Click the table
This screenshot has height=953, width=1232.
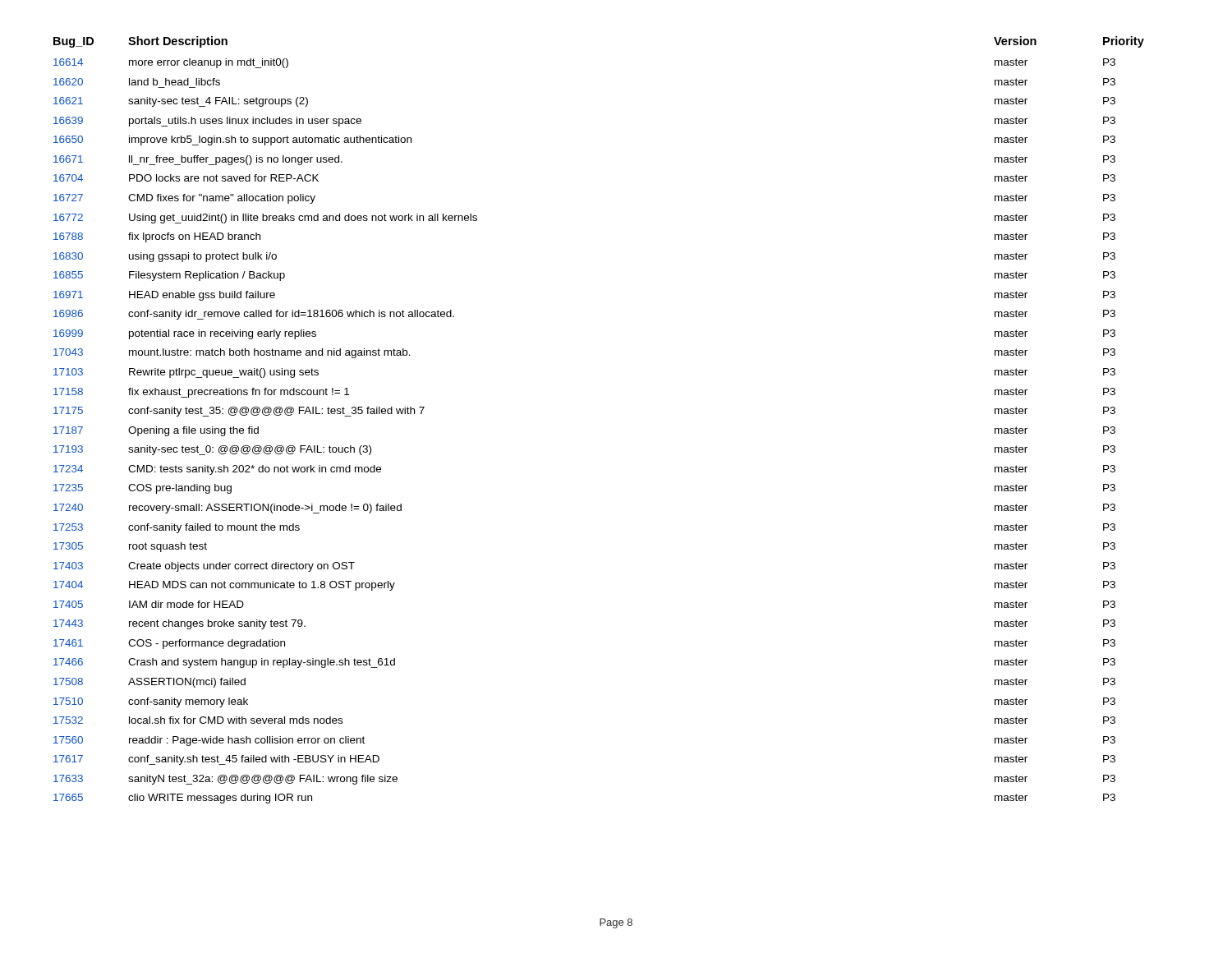pos(616,420)
